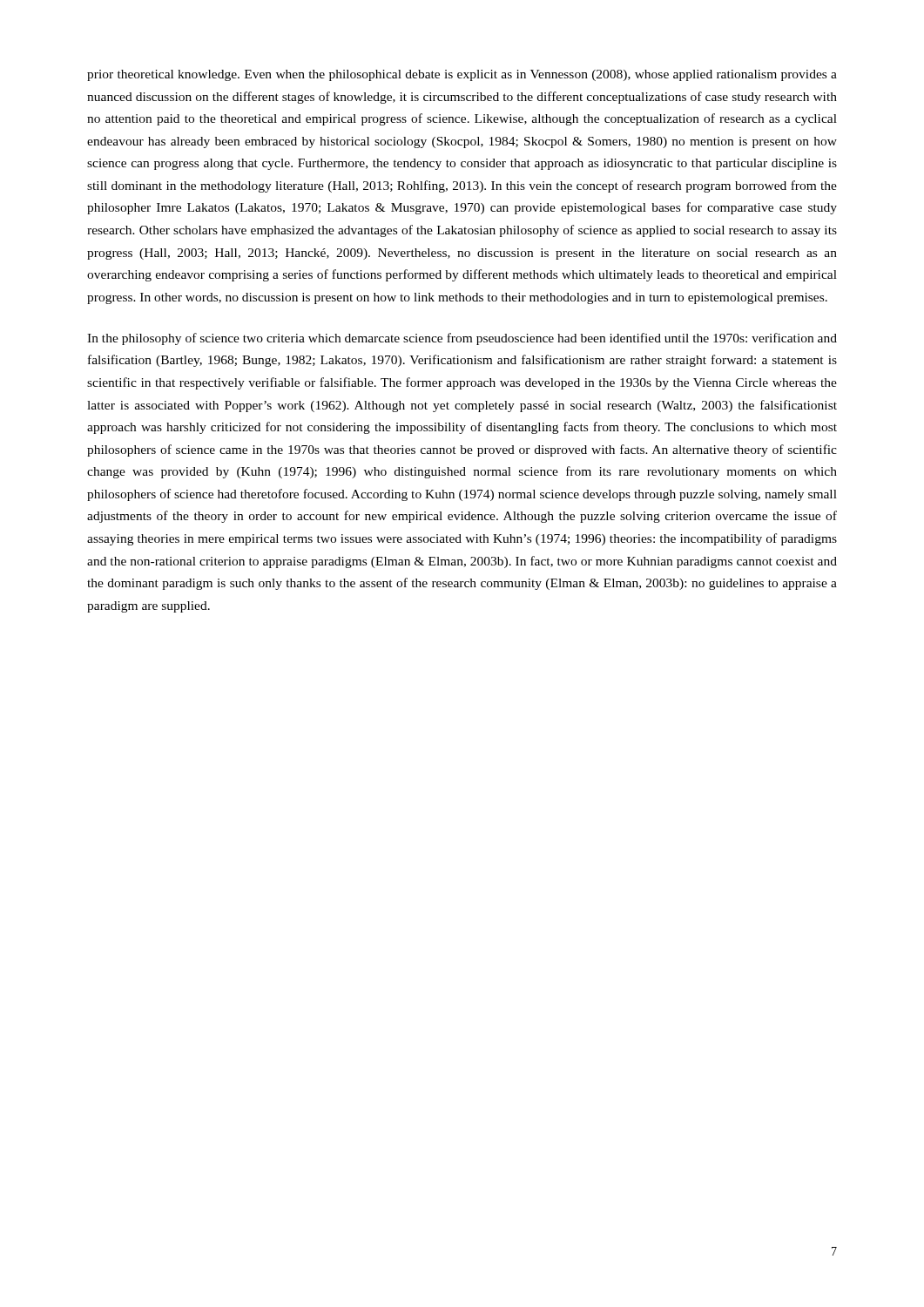The height and width of the screenshot is (1307, 924).
Task: Find the block on this page that starts "In the philosophy of"
Action: [462, 471]
